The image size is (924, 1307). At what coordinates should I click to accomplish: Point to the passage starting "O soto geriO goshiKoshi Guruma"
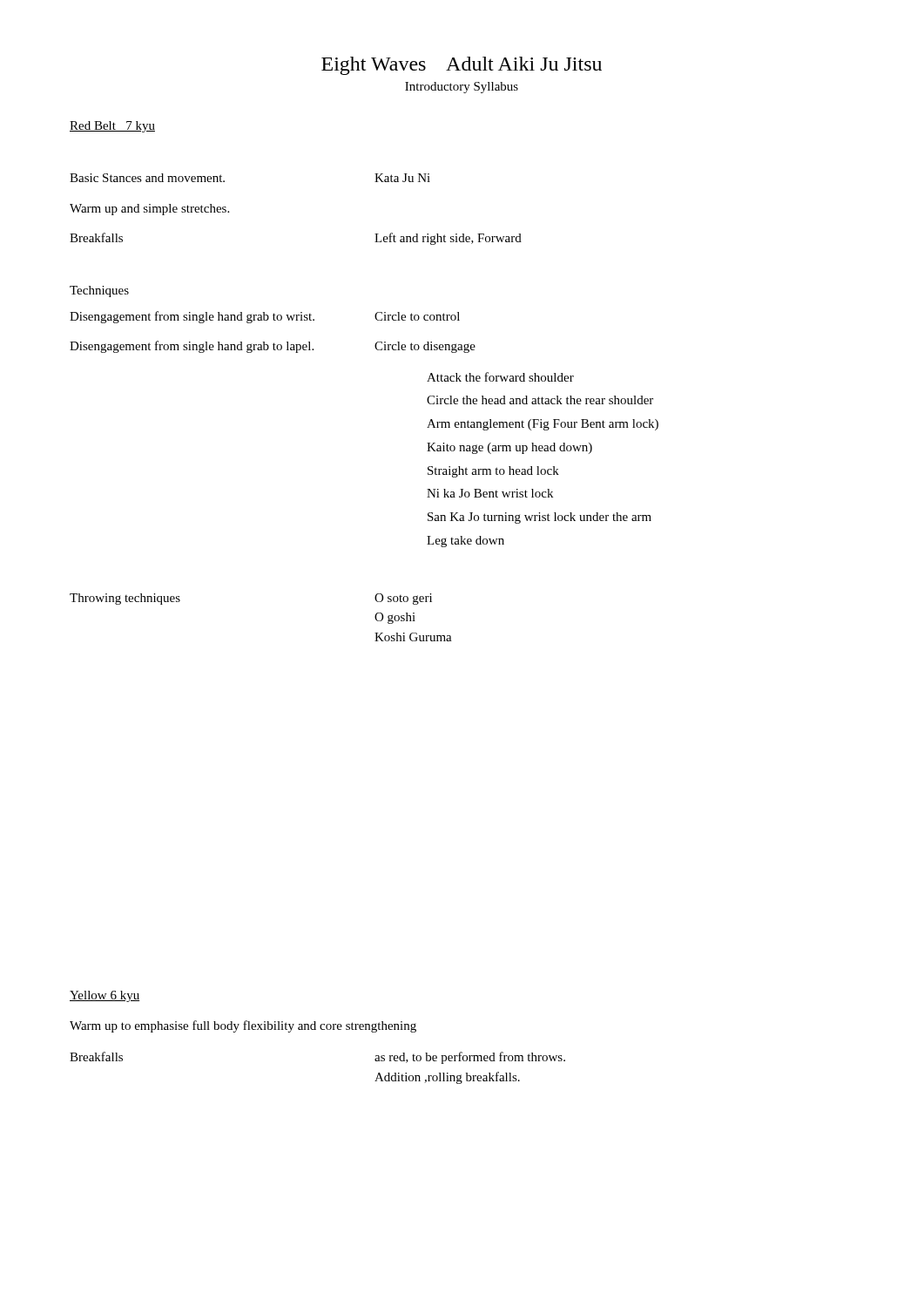pyautogui.click(x=413, y=617)
